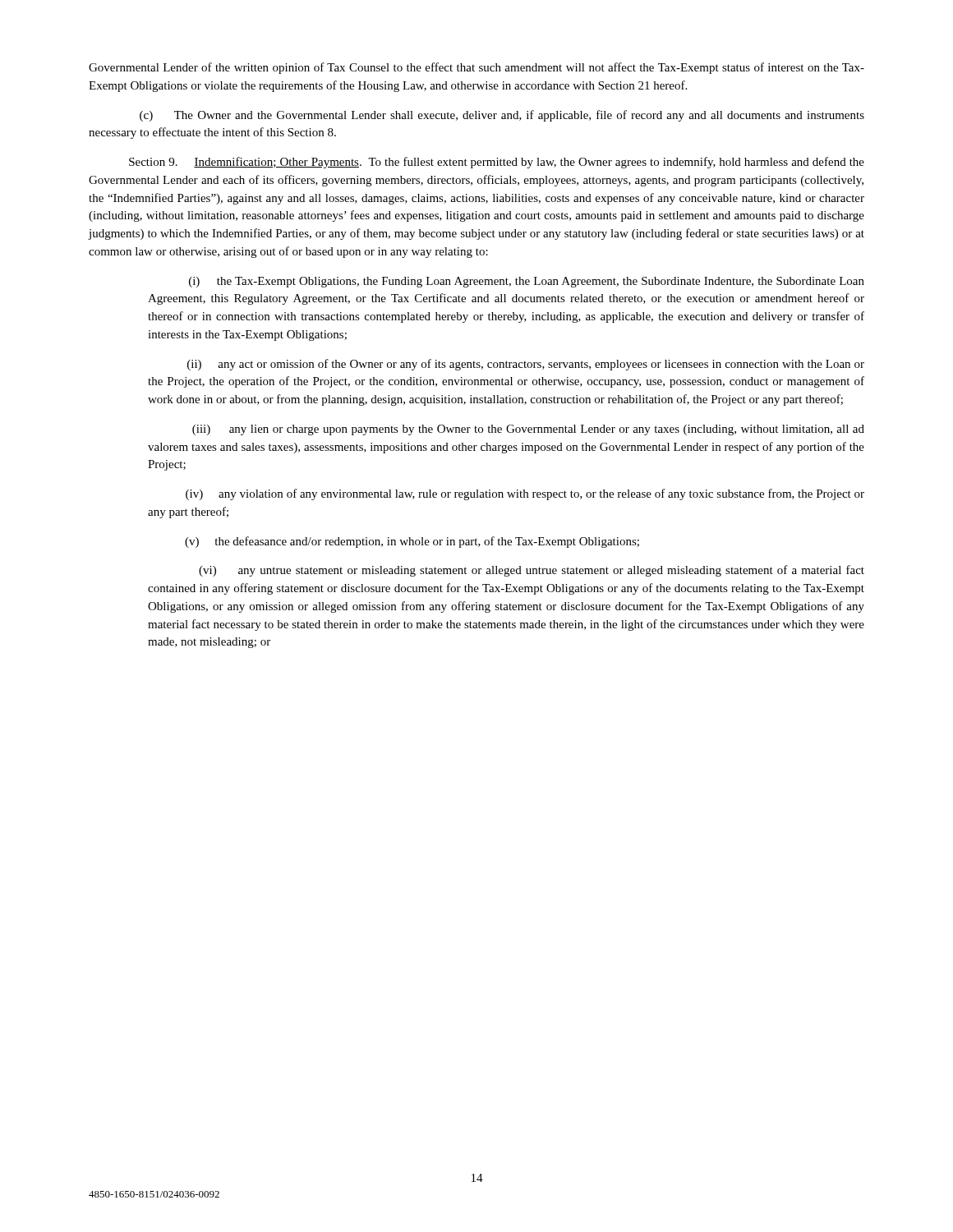Select the region starting "(v) the defeasance and/or"
The width and height of the screenshot is (953, 1232).
coord(394,541)
